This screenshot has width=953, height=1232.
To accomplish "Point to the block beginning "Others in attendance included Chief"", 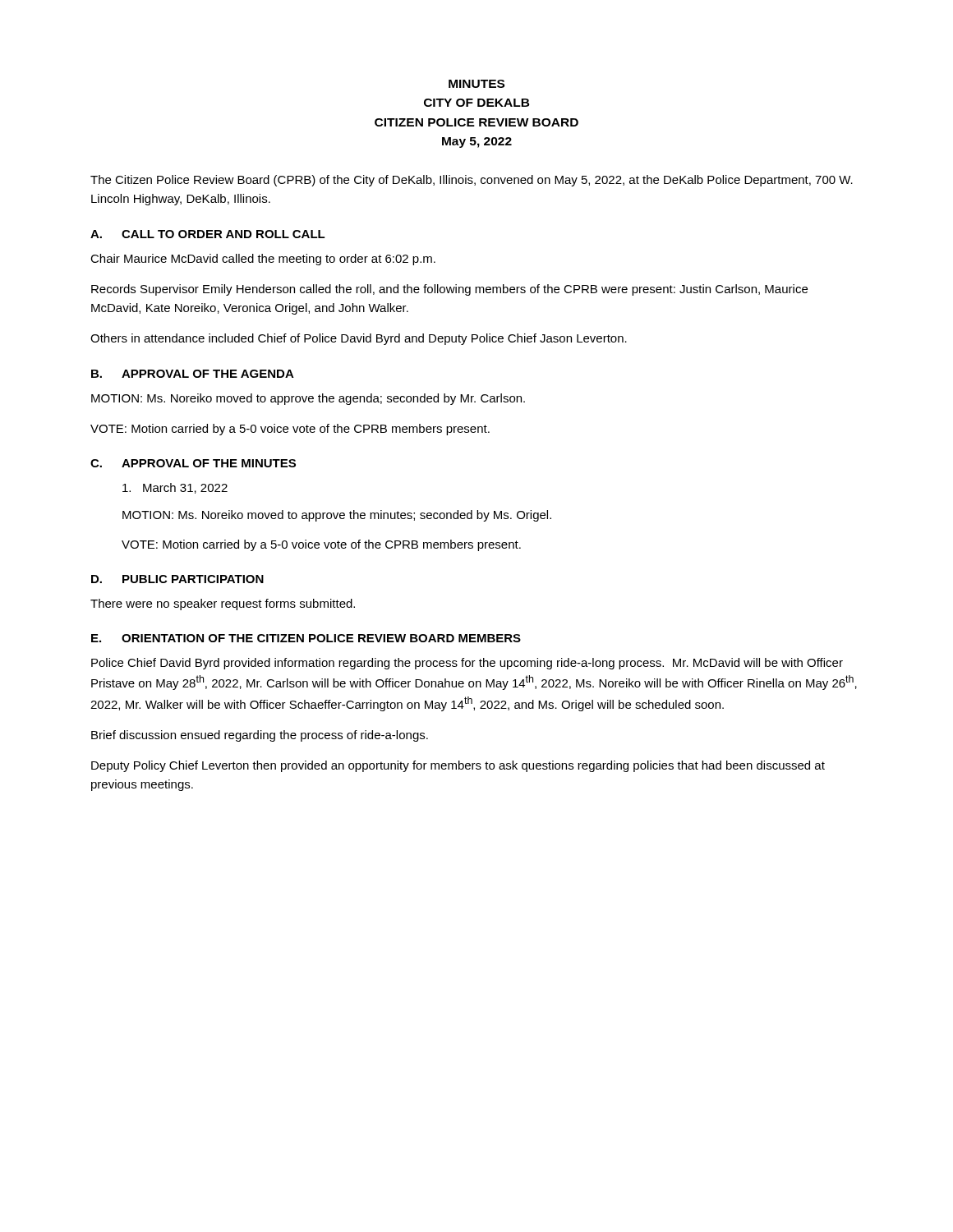I will [359, 338].
